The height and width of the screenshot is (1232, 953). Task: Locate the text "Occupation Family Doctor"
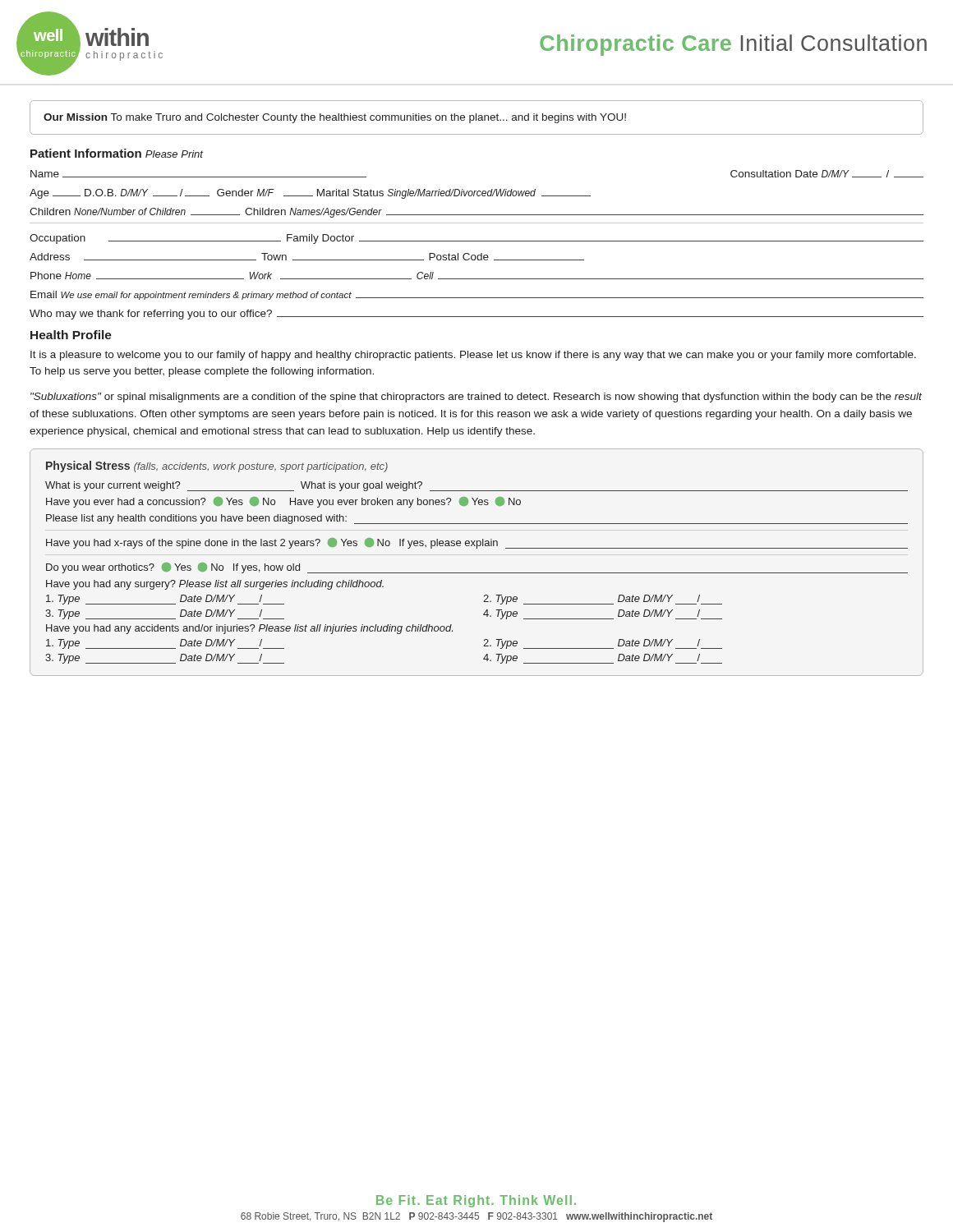tap(476, 236)
